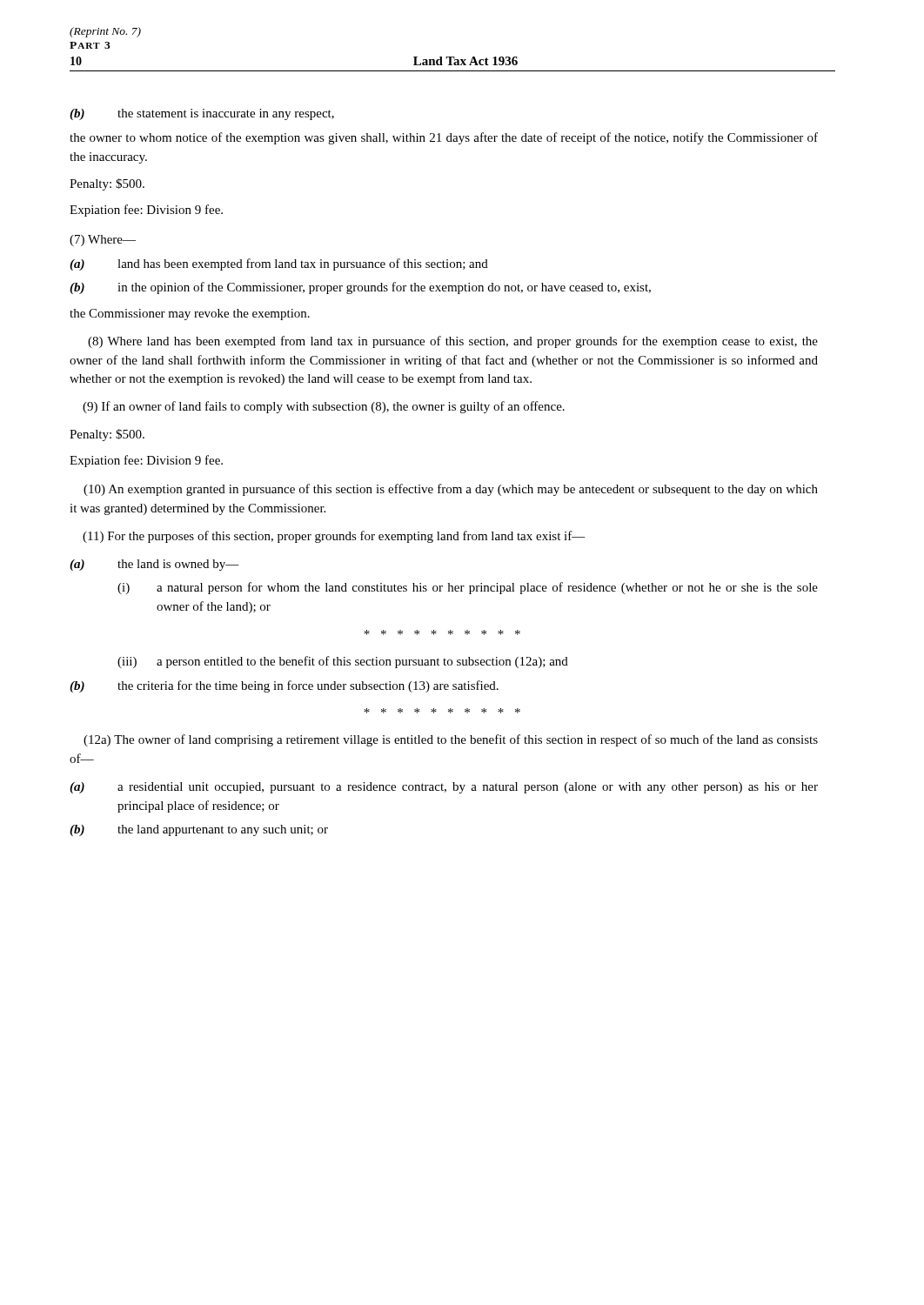
Task: Select the block starting "(b) the criteria for the"
Action: (444, 686)
